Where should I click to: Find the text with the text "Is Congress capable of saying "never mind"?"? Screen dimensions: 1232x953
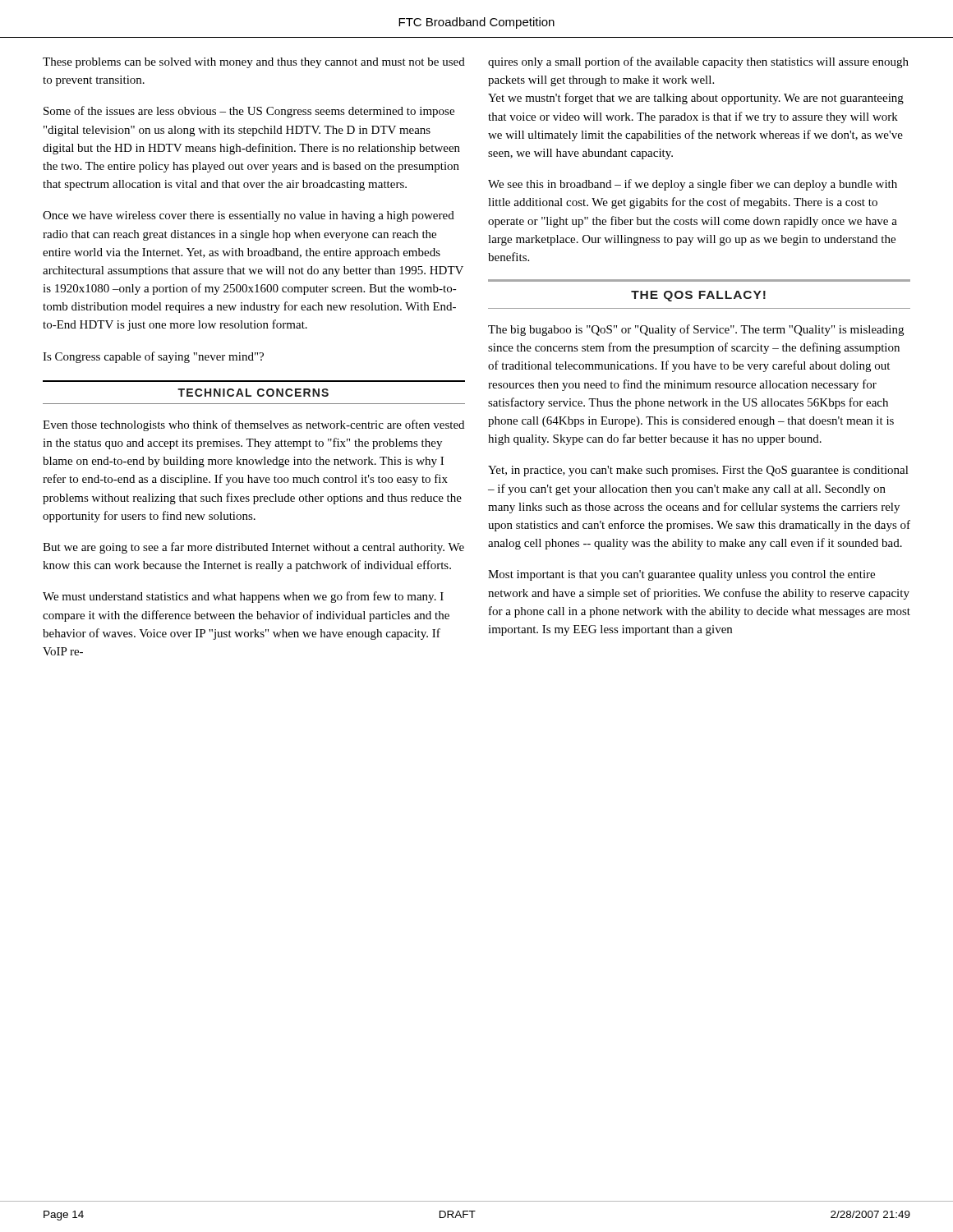click(153, 356)
